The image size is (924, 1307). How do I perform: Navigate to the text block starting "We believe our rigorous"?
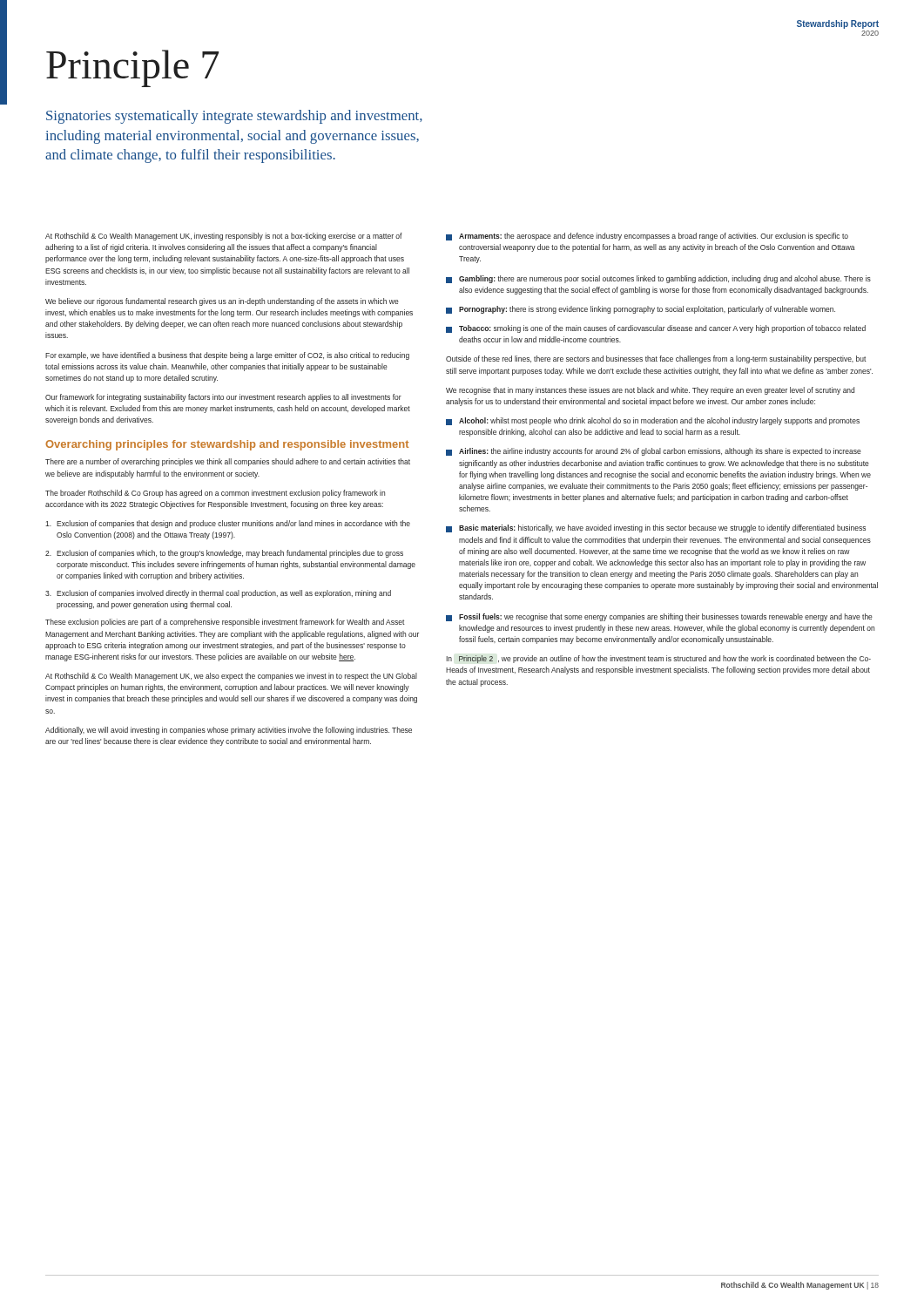click(x=229, y=319)
